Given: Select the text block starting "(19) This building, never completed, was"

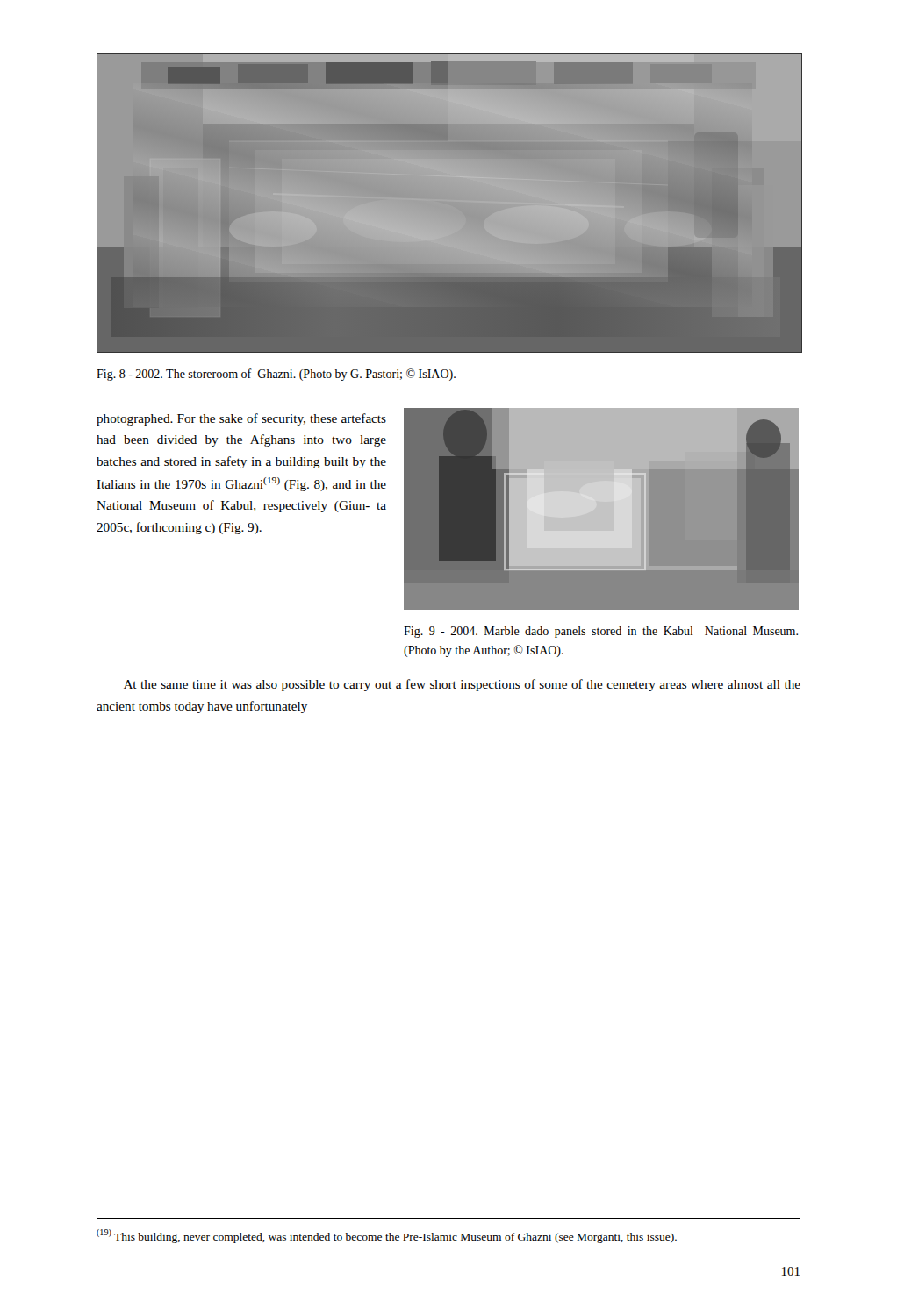Looking at the screenshot, I should click(448, 1236).
